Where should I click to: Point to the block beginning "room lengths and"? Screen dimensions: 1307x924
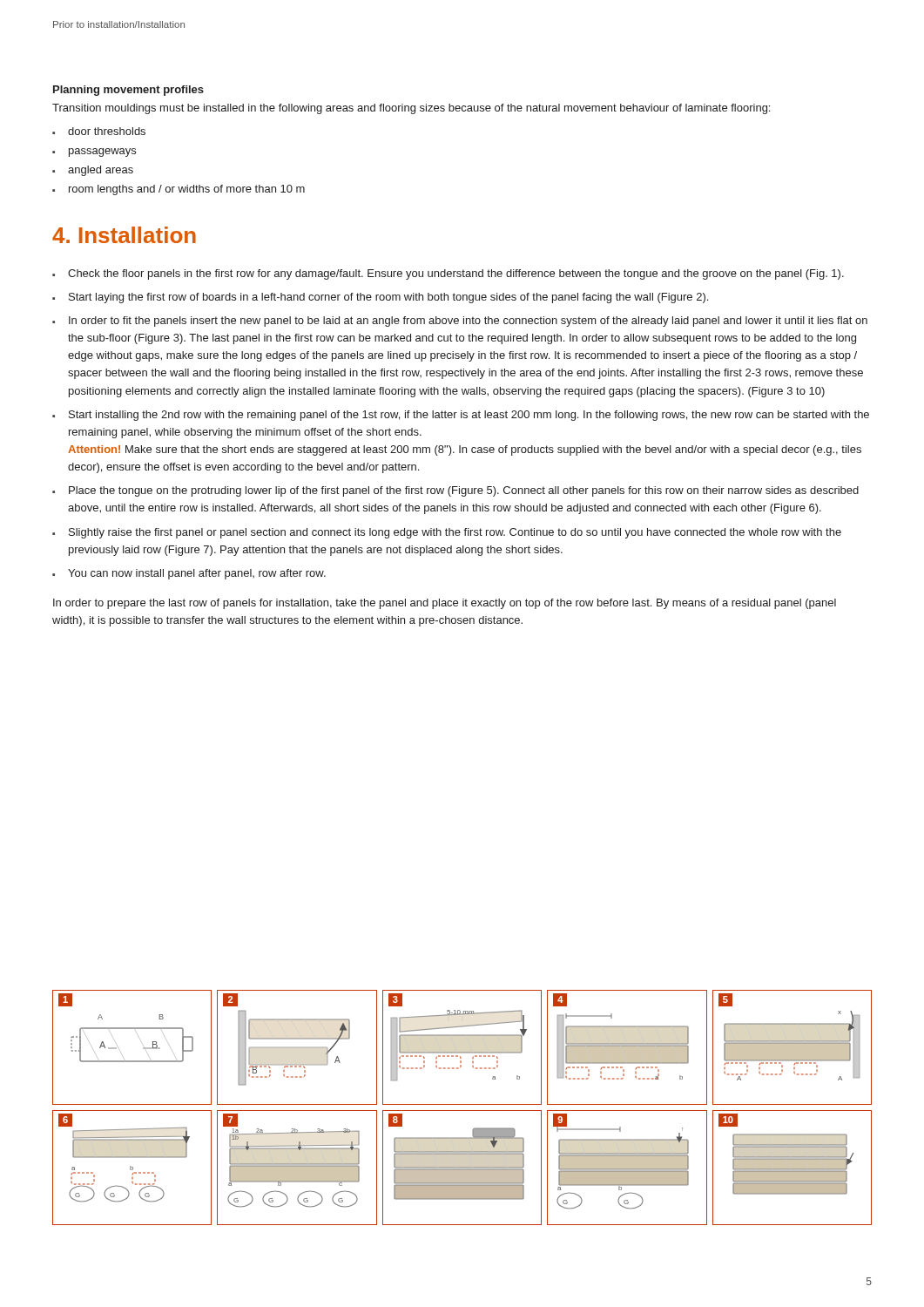(187, 188)
